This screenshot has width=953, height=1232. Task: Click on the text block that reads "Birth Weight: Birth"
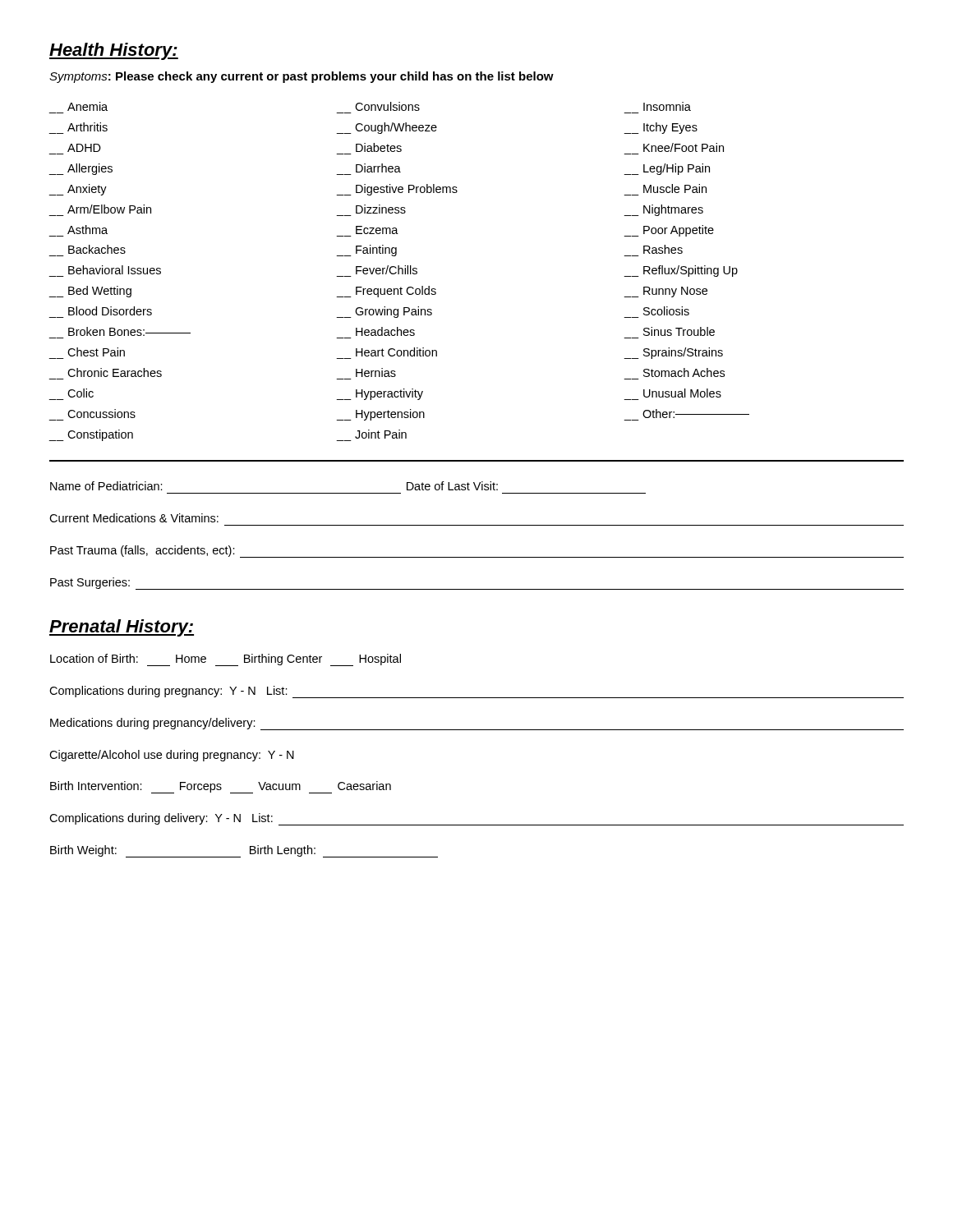click(244, 850)
